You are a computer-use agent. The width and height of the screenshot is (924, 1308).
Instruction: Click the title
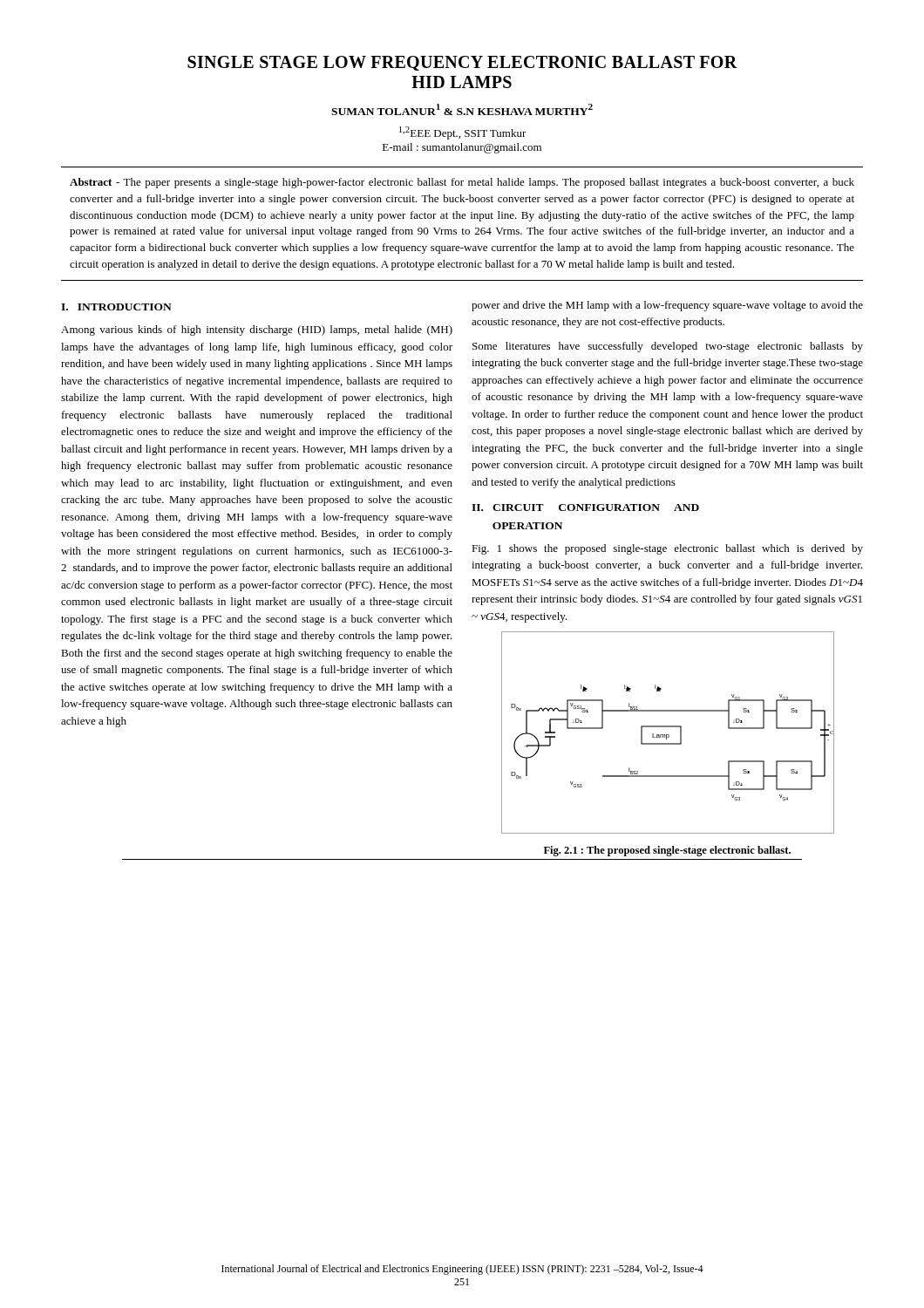(462, 72)
